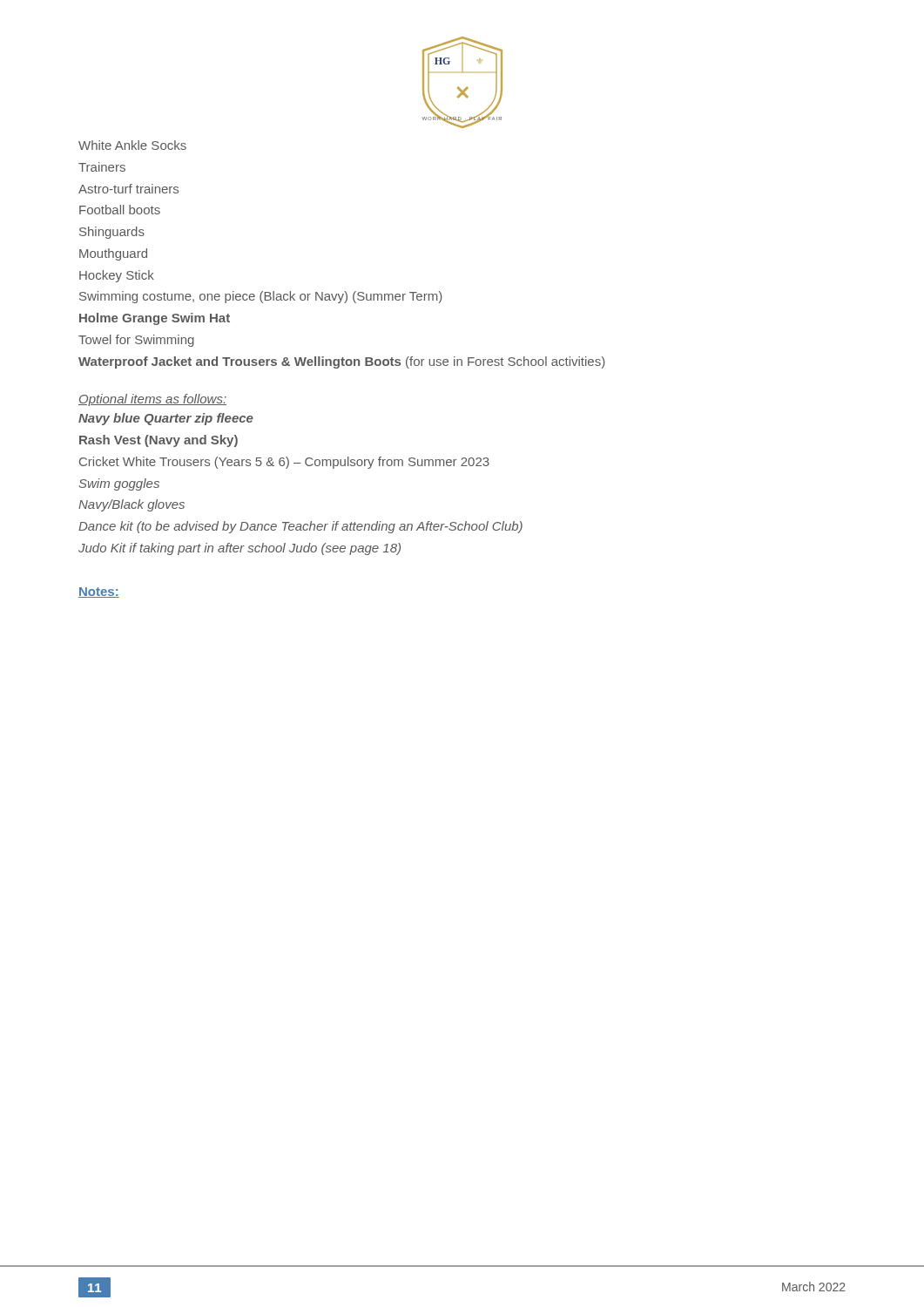Image resolution: width=924 pixels, height=1307 pixels.
Task: Locate the list item that reads "White Ankle Socks"
Action: click(x=132, y=145)
